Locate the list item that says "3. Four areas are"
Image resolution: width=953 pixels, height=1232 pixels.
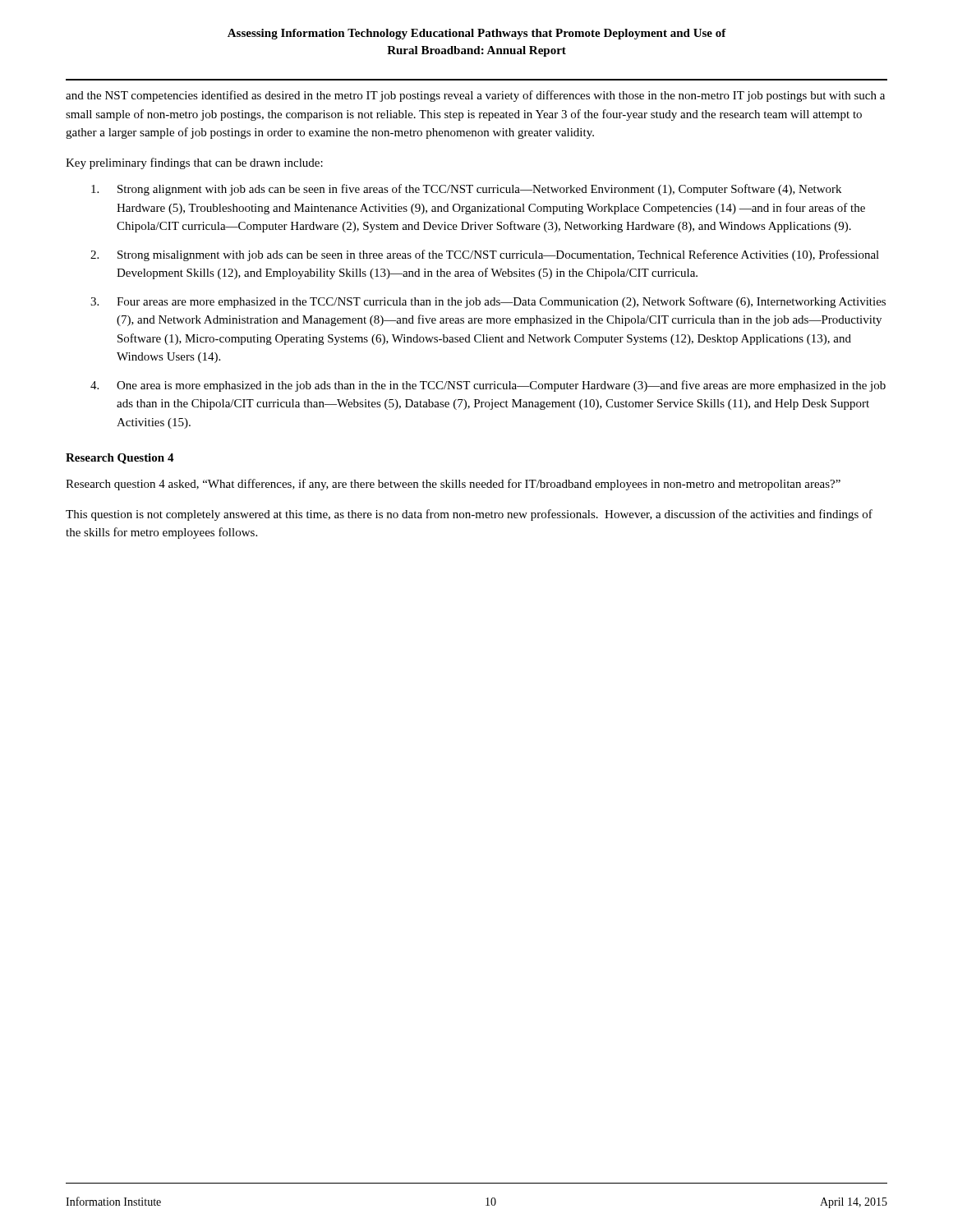[489, 329]
